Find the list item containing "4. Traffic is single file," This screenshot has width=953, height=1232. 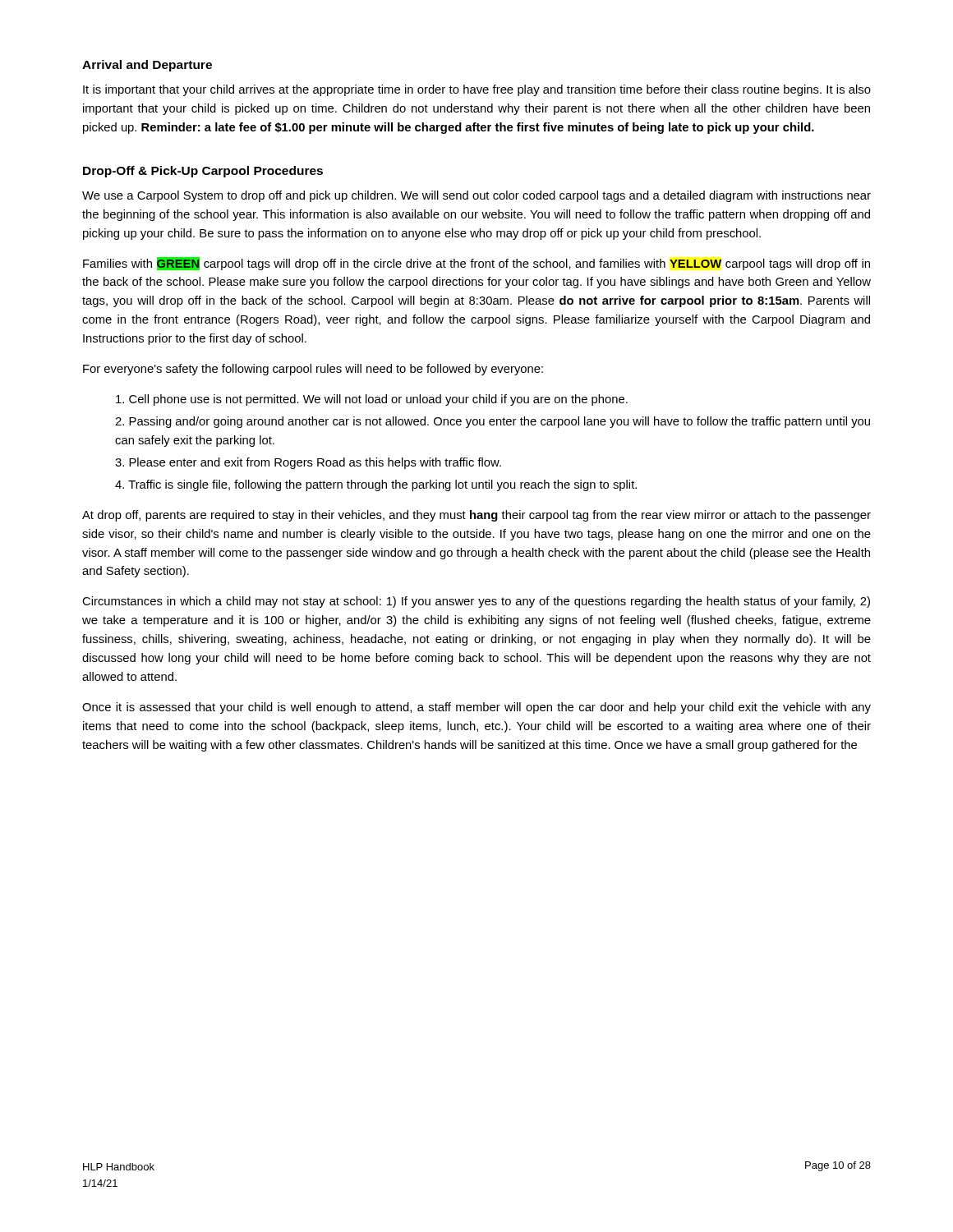[x=376, y=484]
